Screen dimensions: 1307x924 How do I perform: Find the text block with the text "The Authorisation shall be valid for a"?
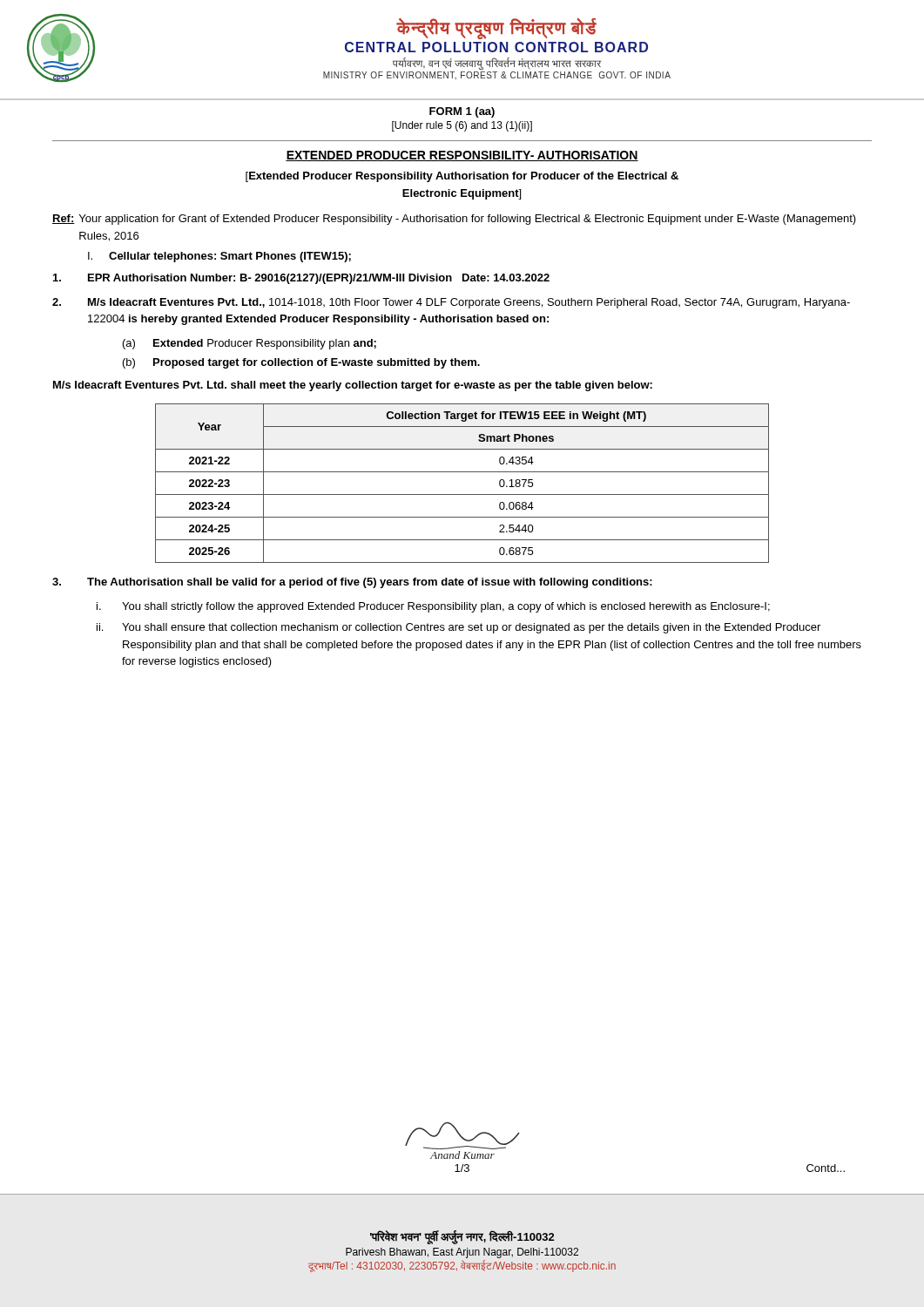pyautogui.click(x=462, y=582)
